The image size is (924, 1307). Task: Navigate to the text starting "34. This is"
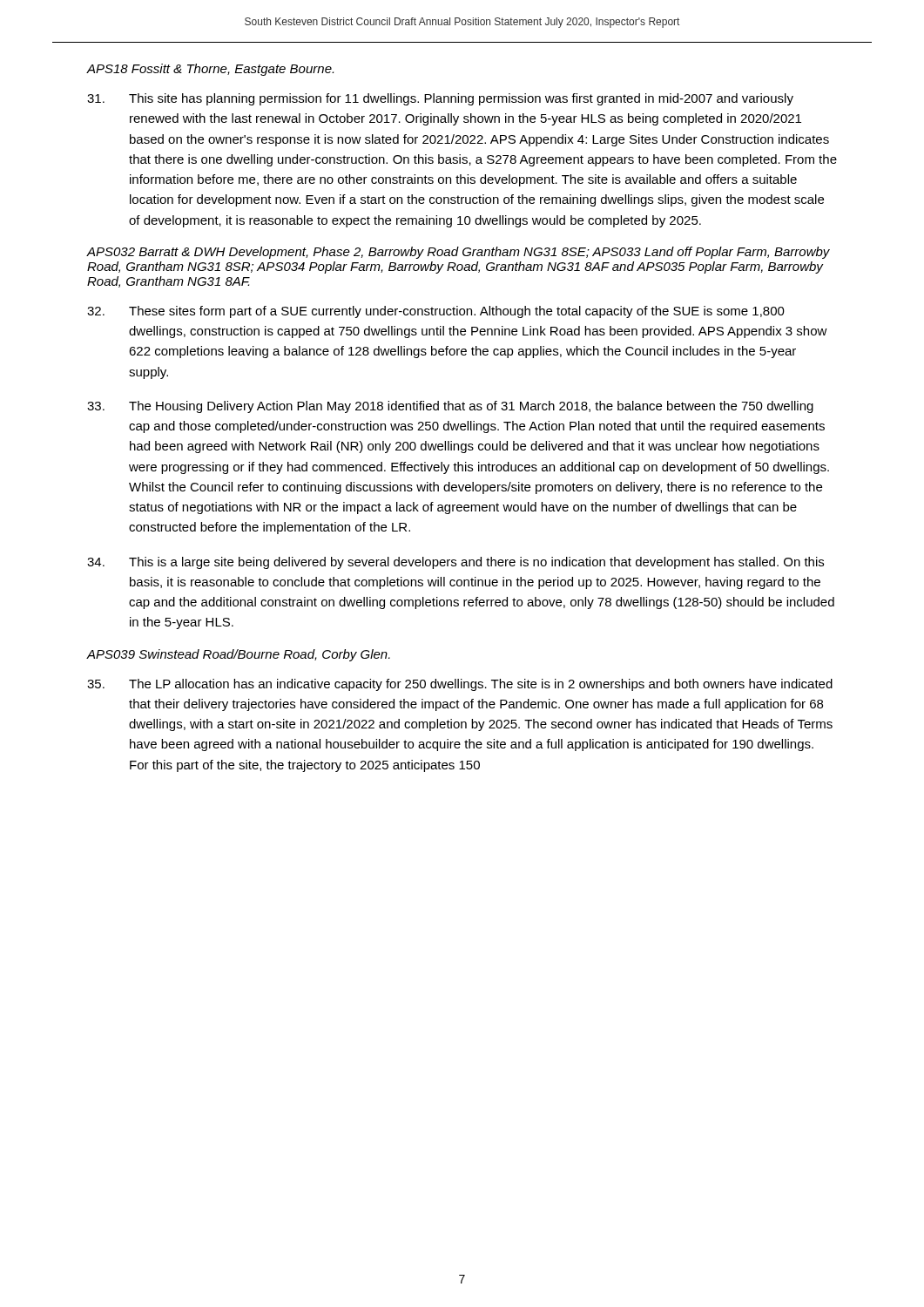click(462, 592)
